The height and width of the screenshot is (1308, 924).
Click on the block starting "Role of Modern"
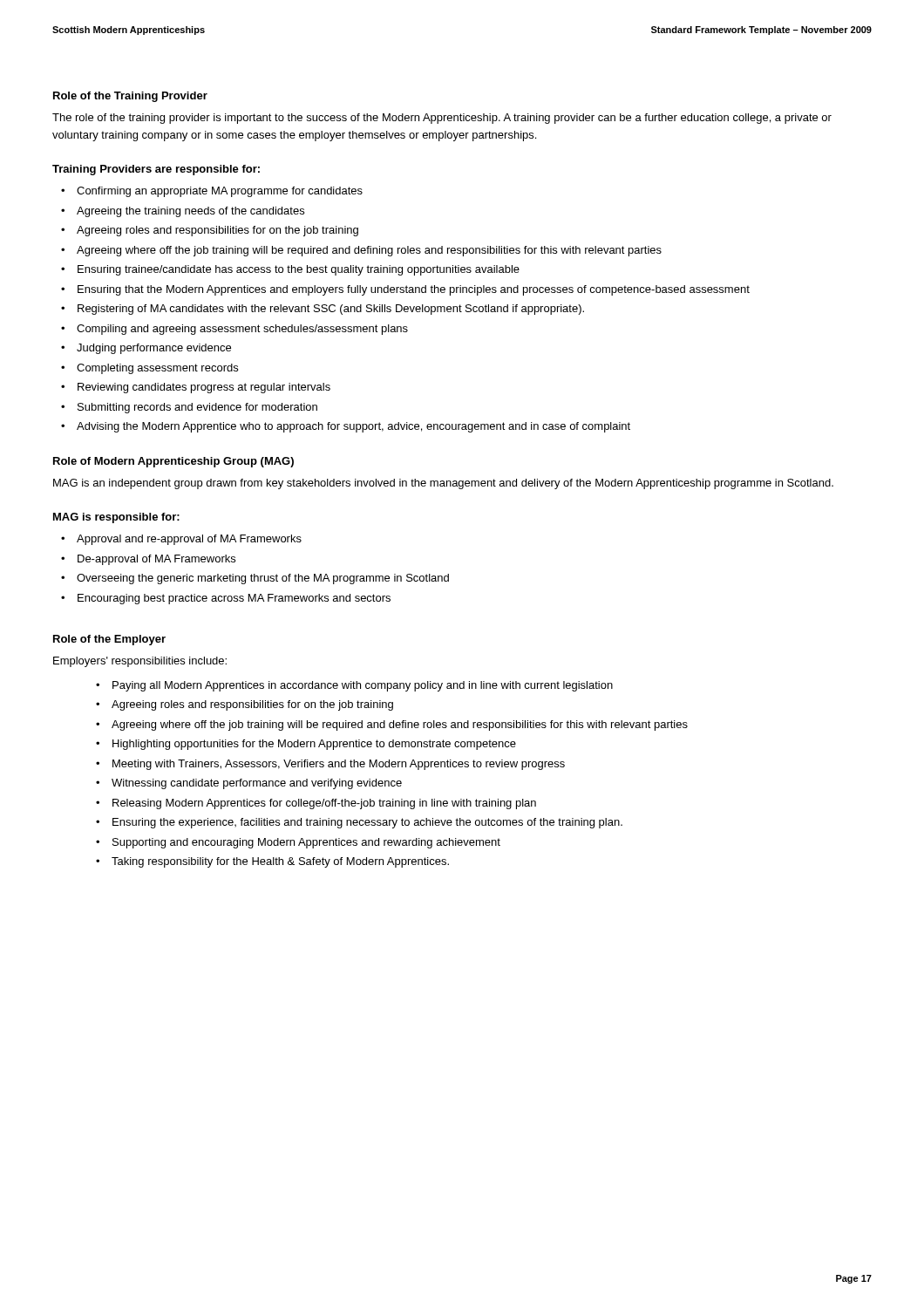pos(173,460)
